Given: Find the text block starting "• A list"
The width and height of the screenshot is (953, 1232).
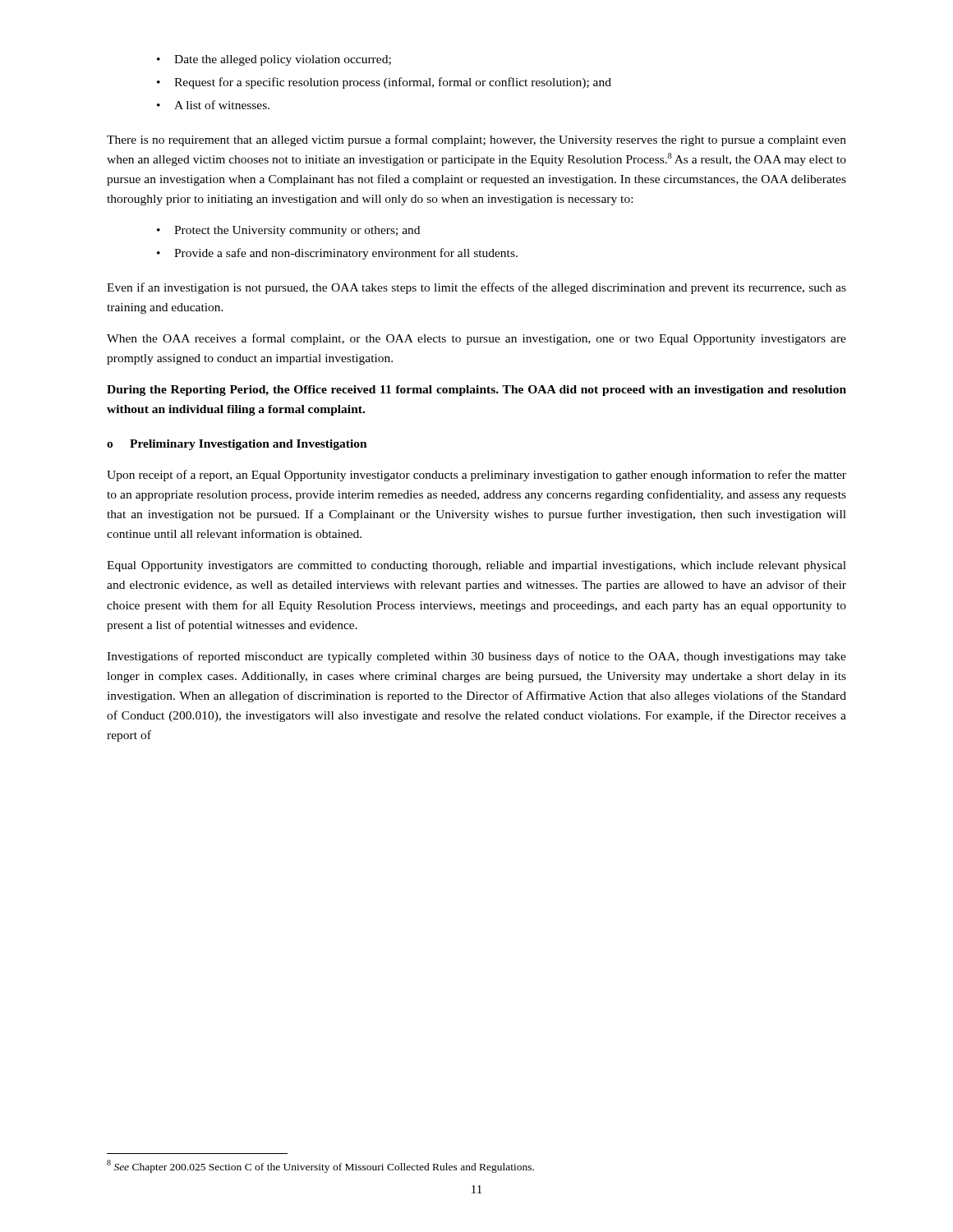Looking at the screenshot, I should (213, 105).
